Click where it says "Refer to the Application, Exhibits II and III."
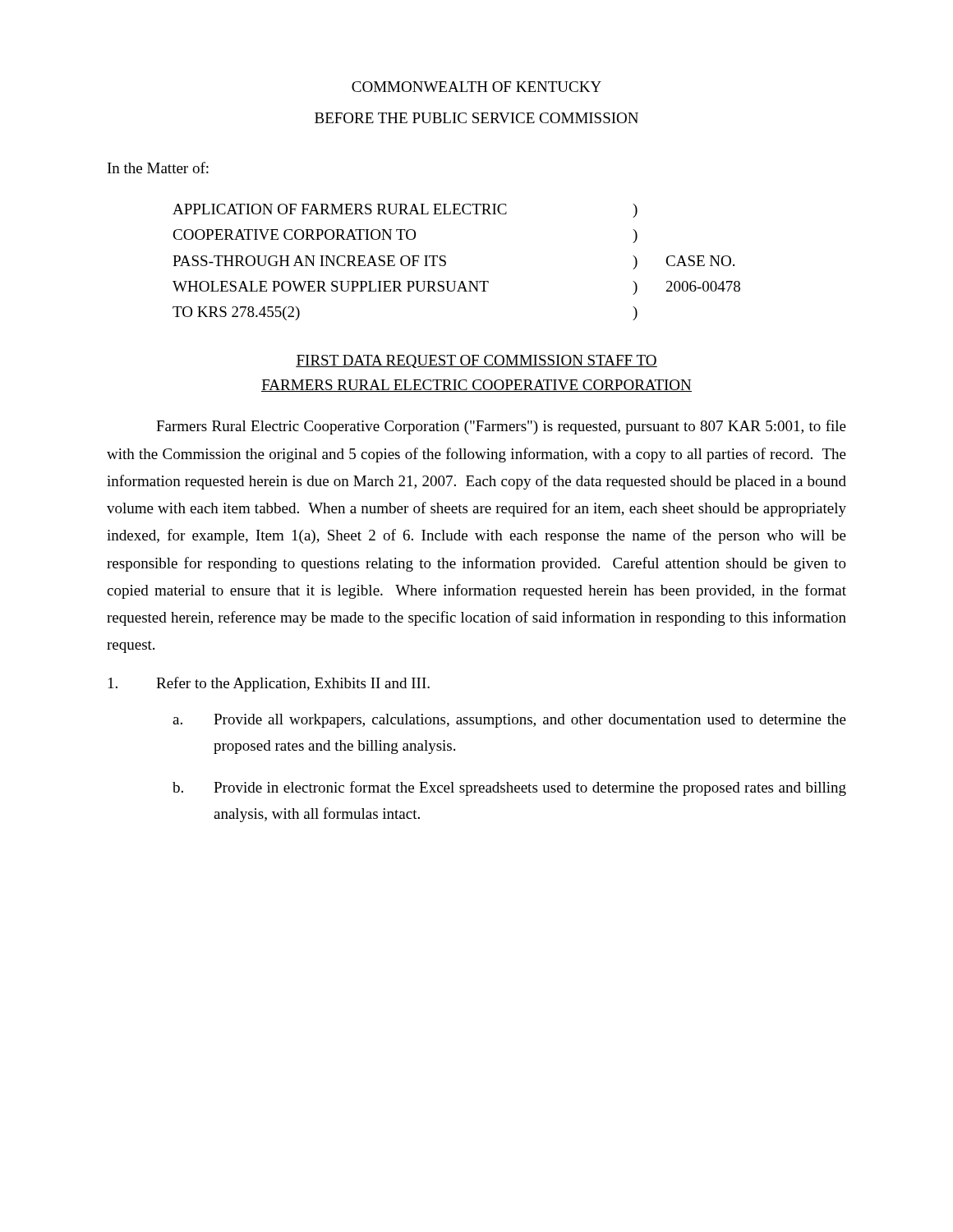The width and height of the screenshot is (953, 1232). [x=269, y=684]
